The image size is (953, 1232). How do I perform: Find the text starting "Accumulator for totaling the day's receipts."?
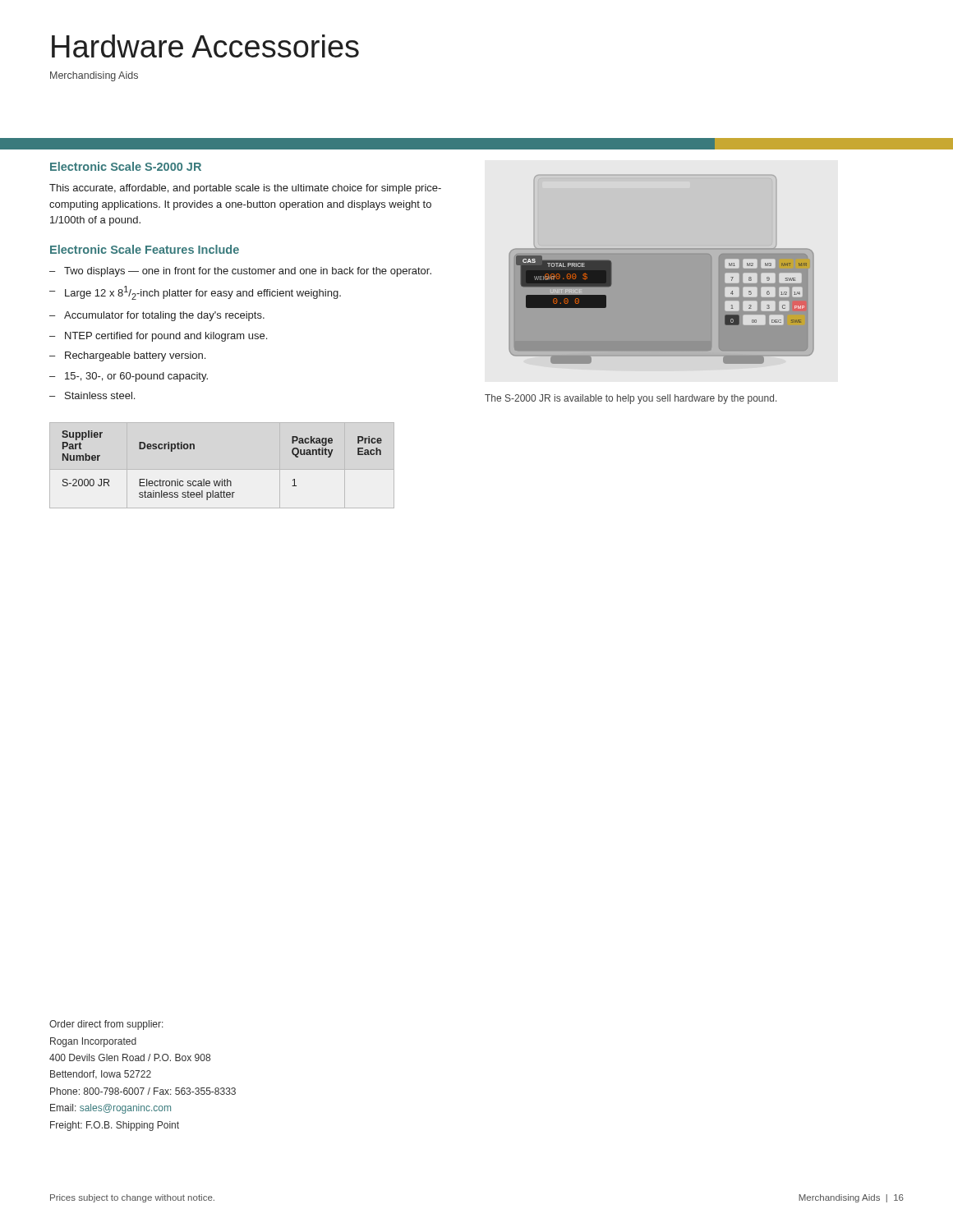(x=251, y=315)
